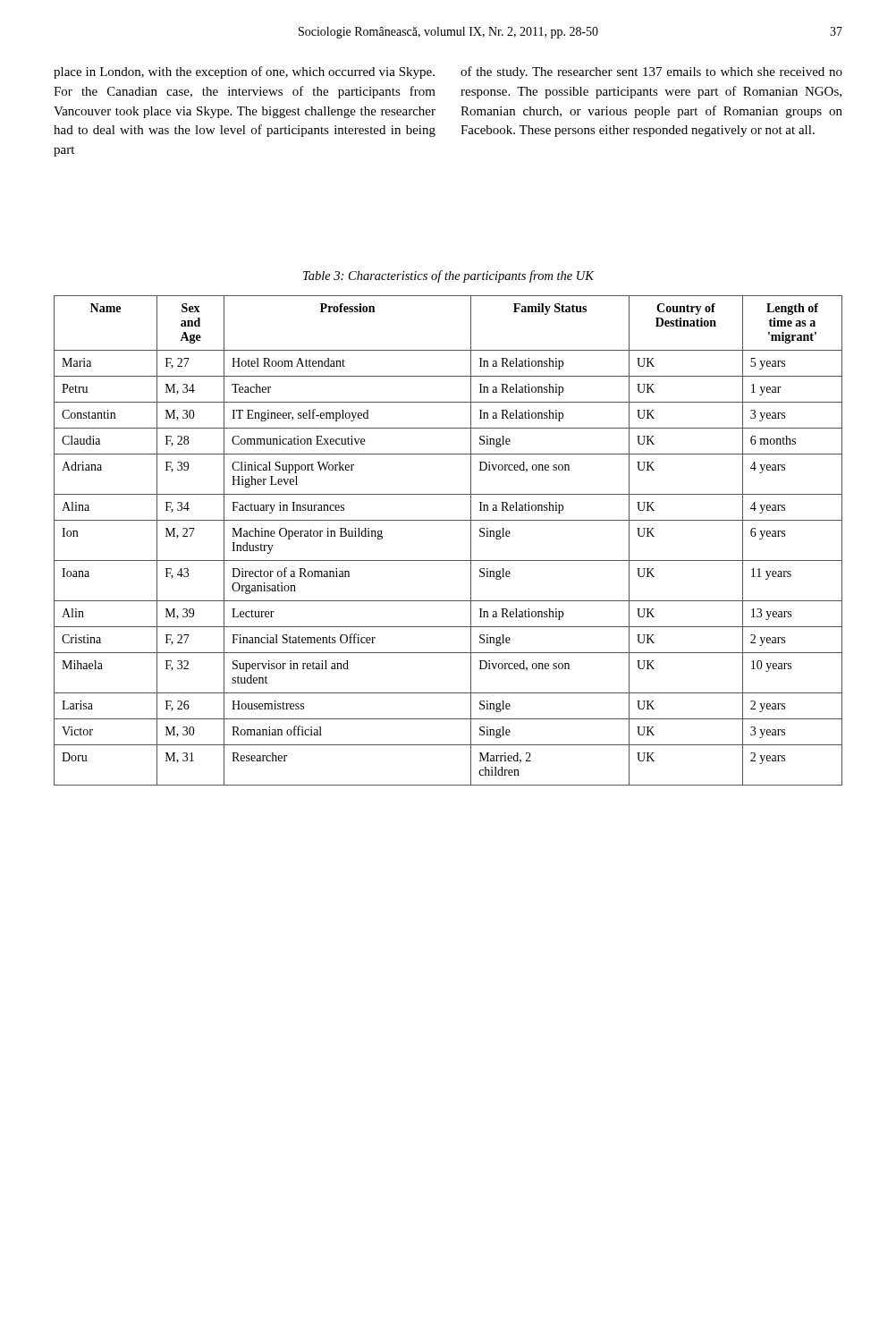Find the caption on this page that starts "Table 3: Characteristics of the participants from the"
Image resolution: width=896 pixels, height=1342 pixels.
tap(448, 276)
